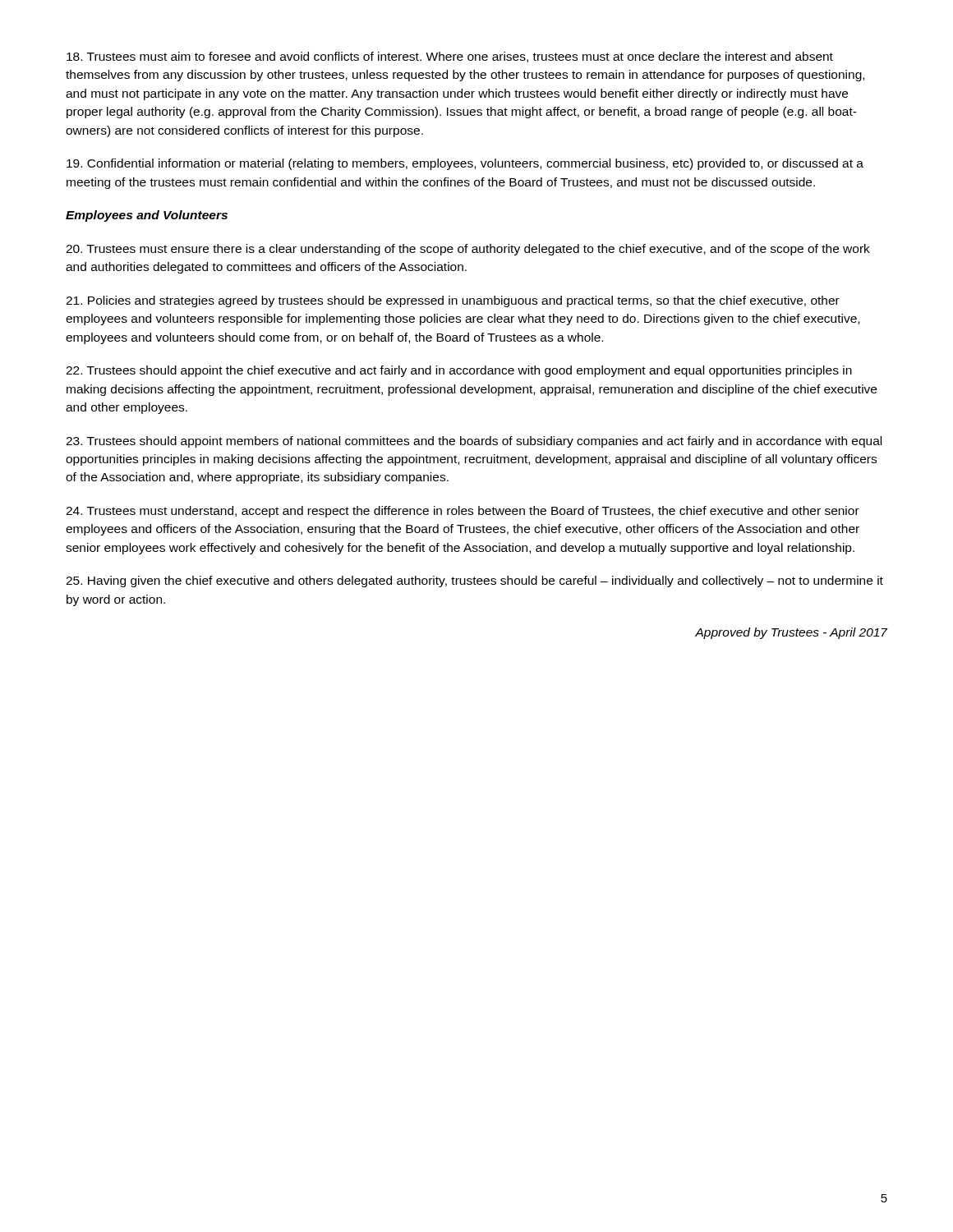The width and height of the screenshot is (953, 1232).
Task: Point to "Employees and Volunteers"
Action: (147, 215)
